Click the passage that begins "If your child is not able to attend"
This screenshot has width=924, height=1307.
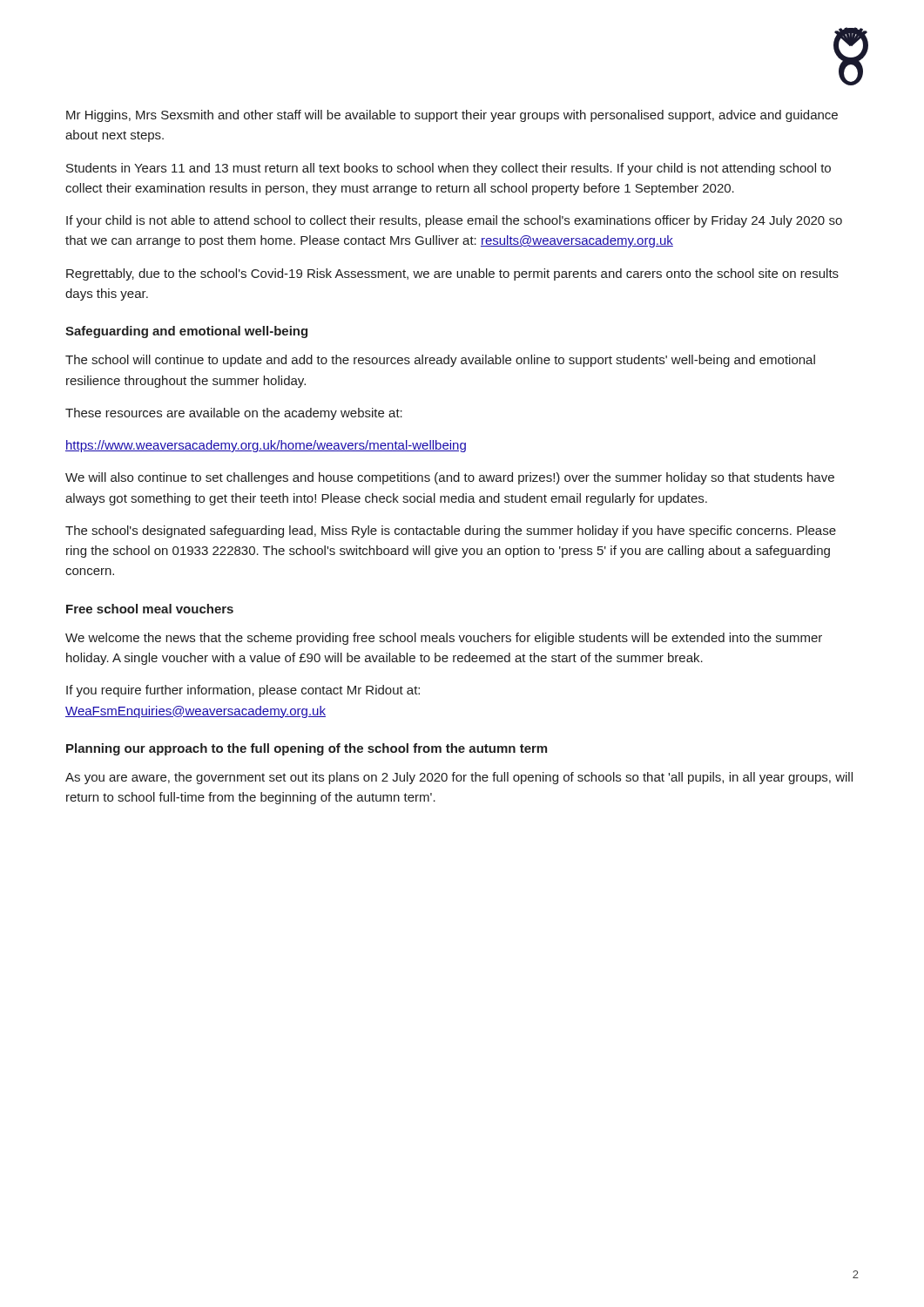[462, 230]
